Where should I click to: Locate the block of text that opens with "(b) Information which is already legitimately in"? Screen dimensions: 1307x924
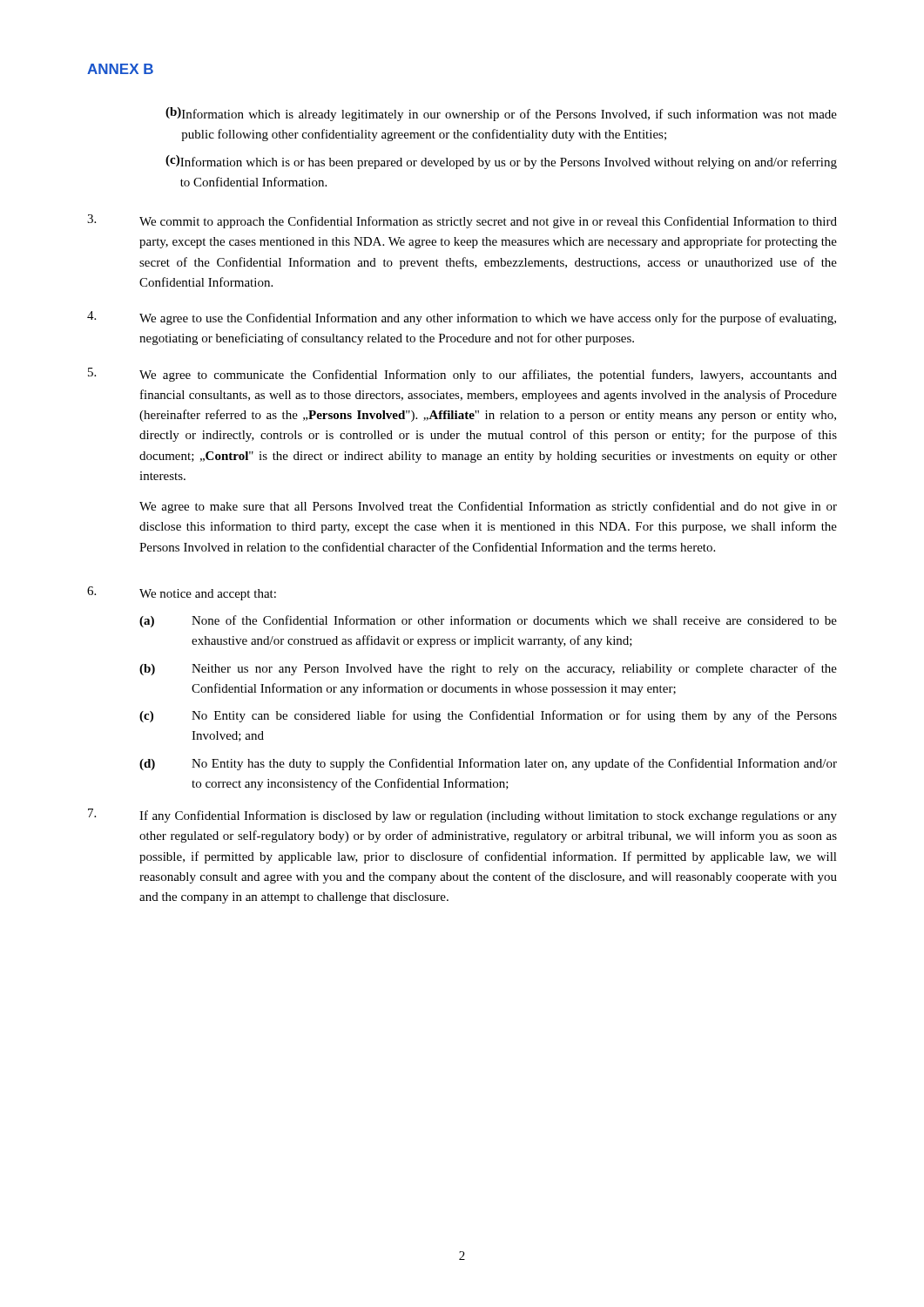(x=462, y=125)
